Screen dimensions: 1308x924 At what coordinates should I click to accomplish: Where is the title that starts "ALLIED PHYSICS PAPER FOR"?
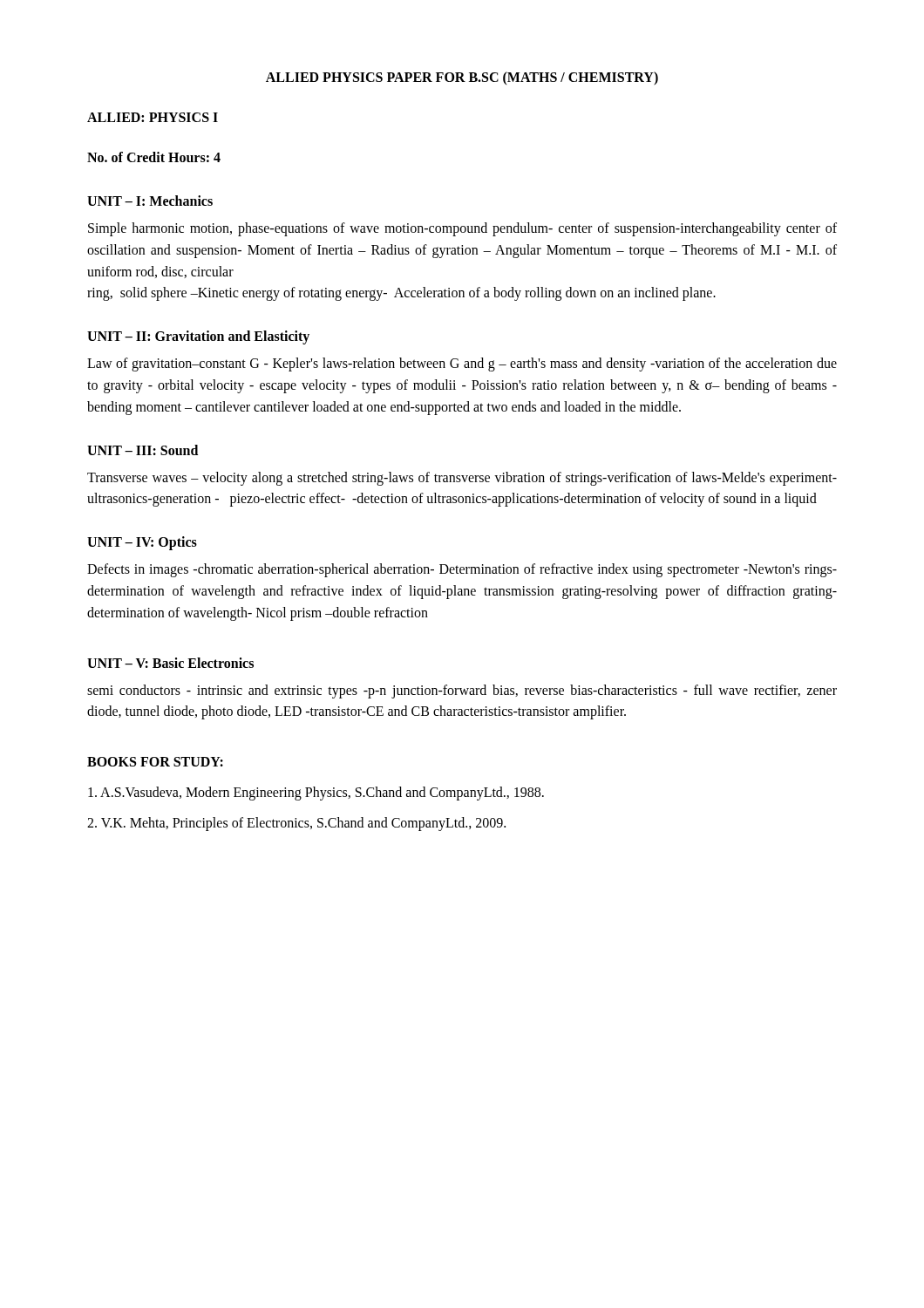point(462,77)
